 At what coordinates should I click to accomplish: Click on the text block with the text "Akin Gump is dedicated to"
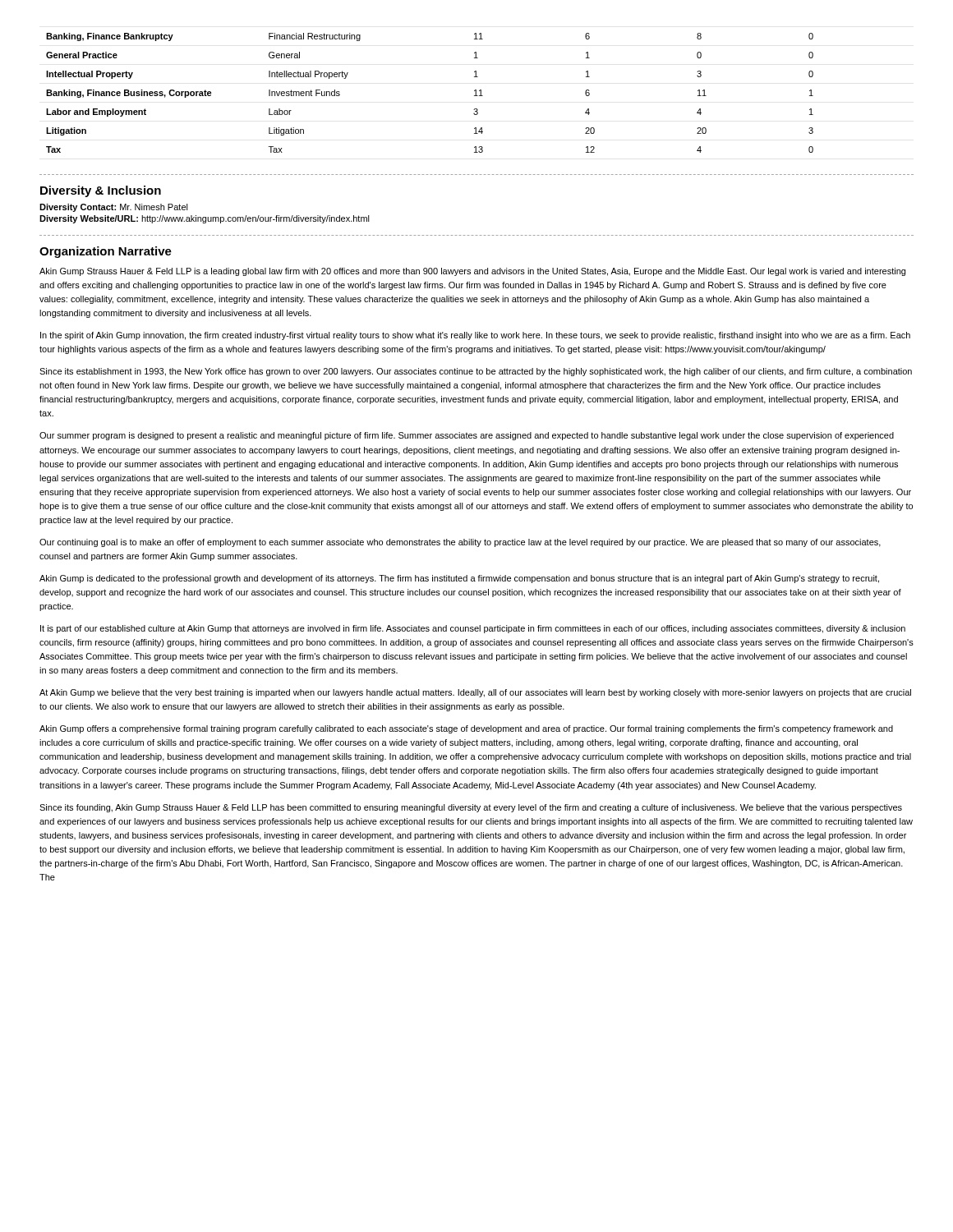[470, 592]
